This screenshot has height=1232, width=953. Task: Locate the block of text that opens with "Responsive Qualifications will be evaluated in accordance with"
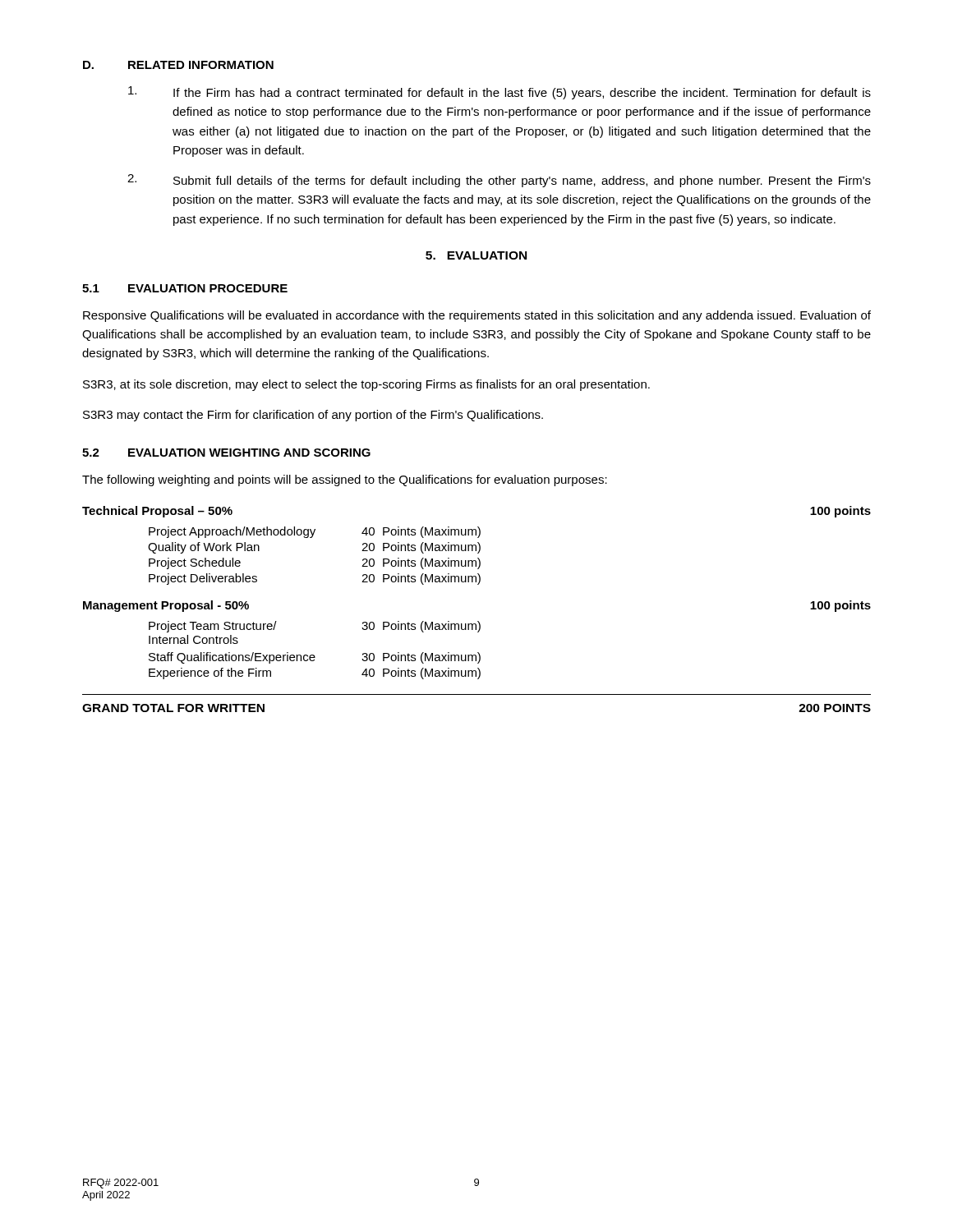[x=476, y=334]
